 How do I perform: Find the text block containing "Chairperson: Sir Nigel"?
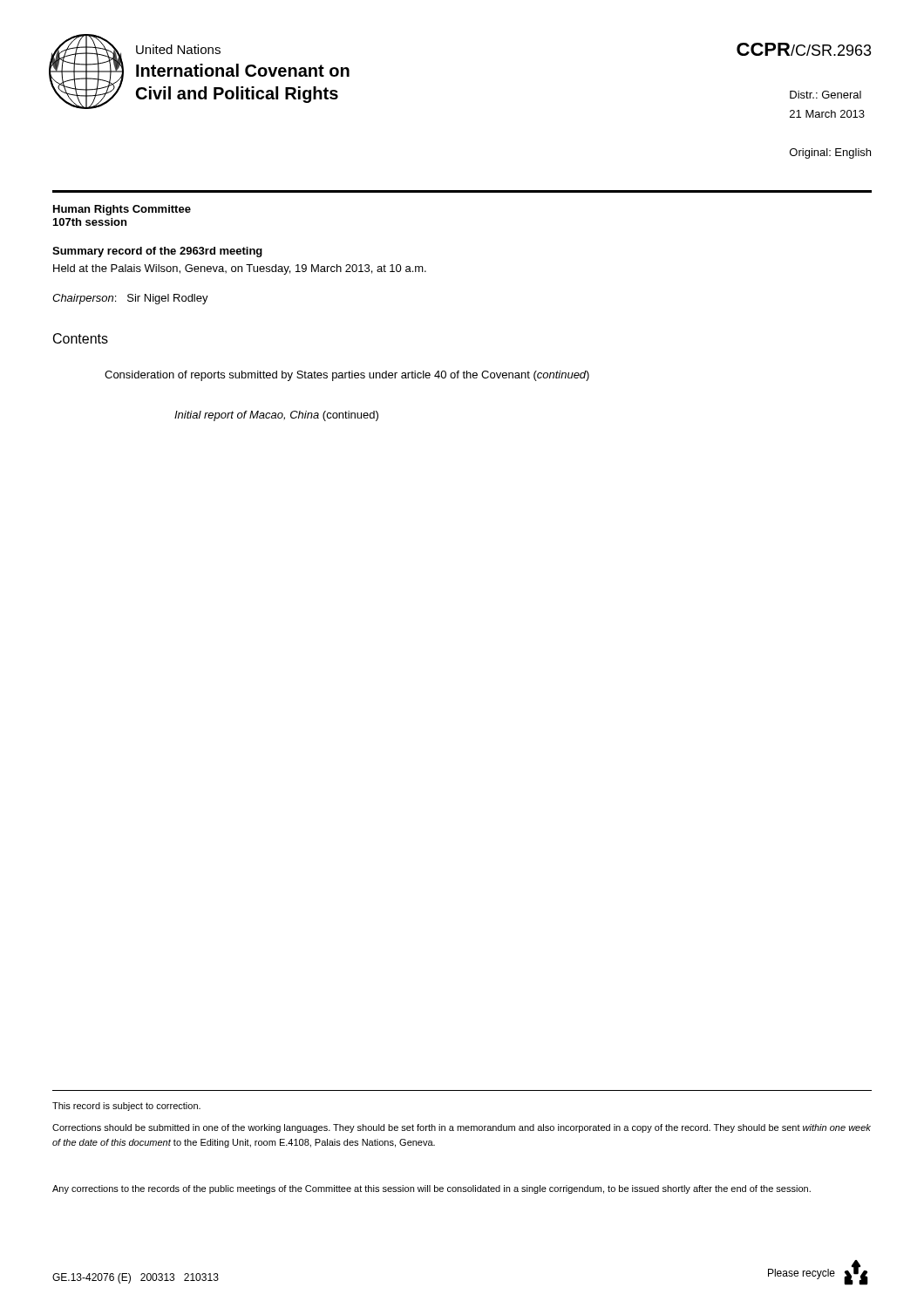pyautogui.click(x=130, y=298)
